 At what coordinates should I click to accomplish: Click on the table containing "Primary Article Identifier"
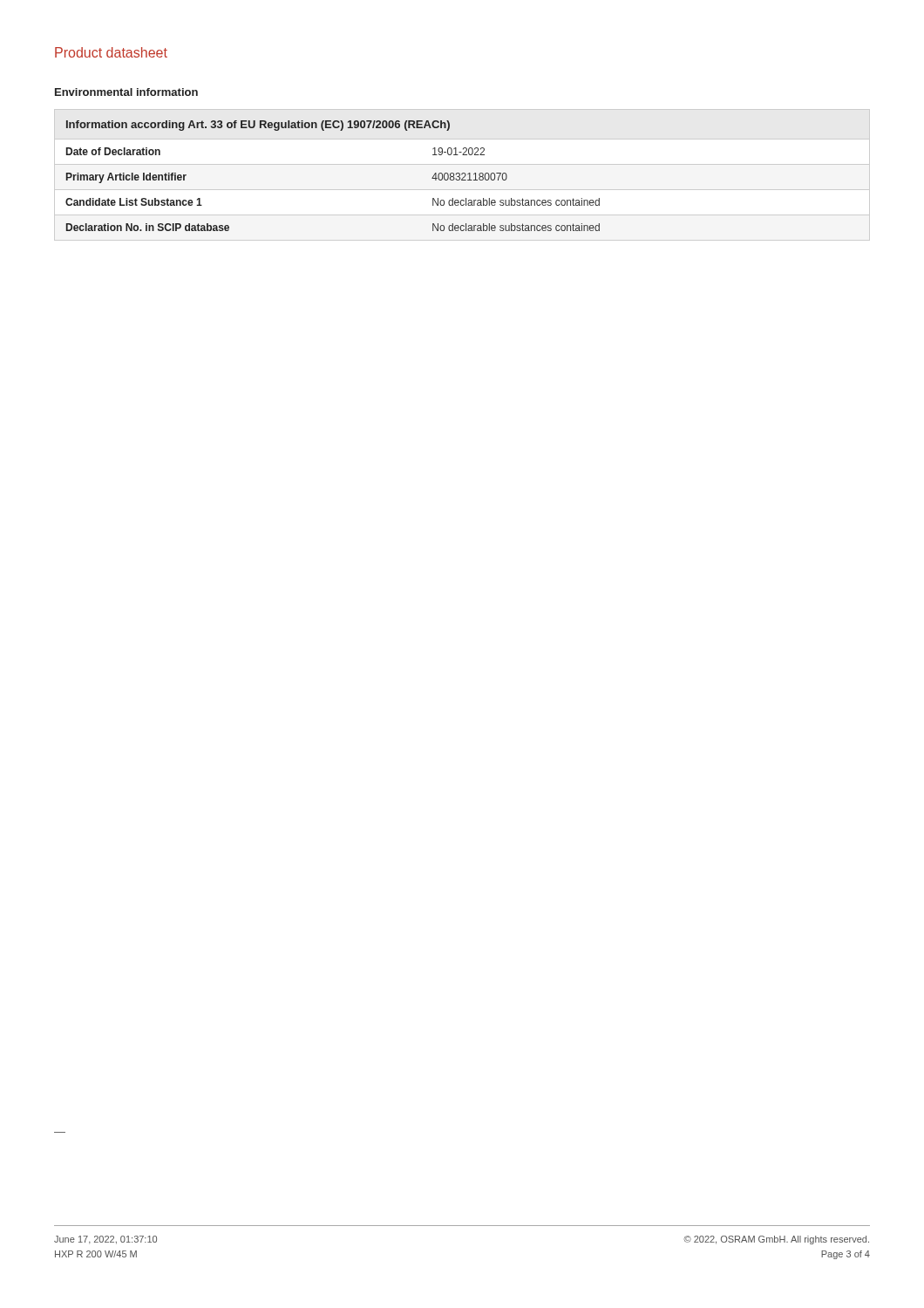[462, 175]
